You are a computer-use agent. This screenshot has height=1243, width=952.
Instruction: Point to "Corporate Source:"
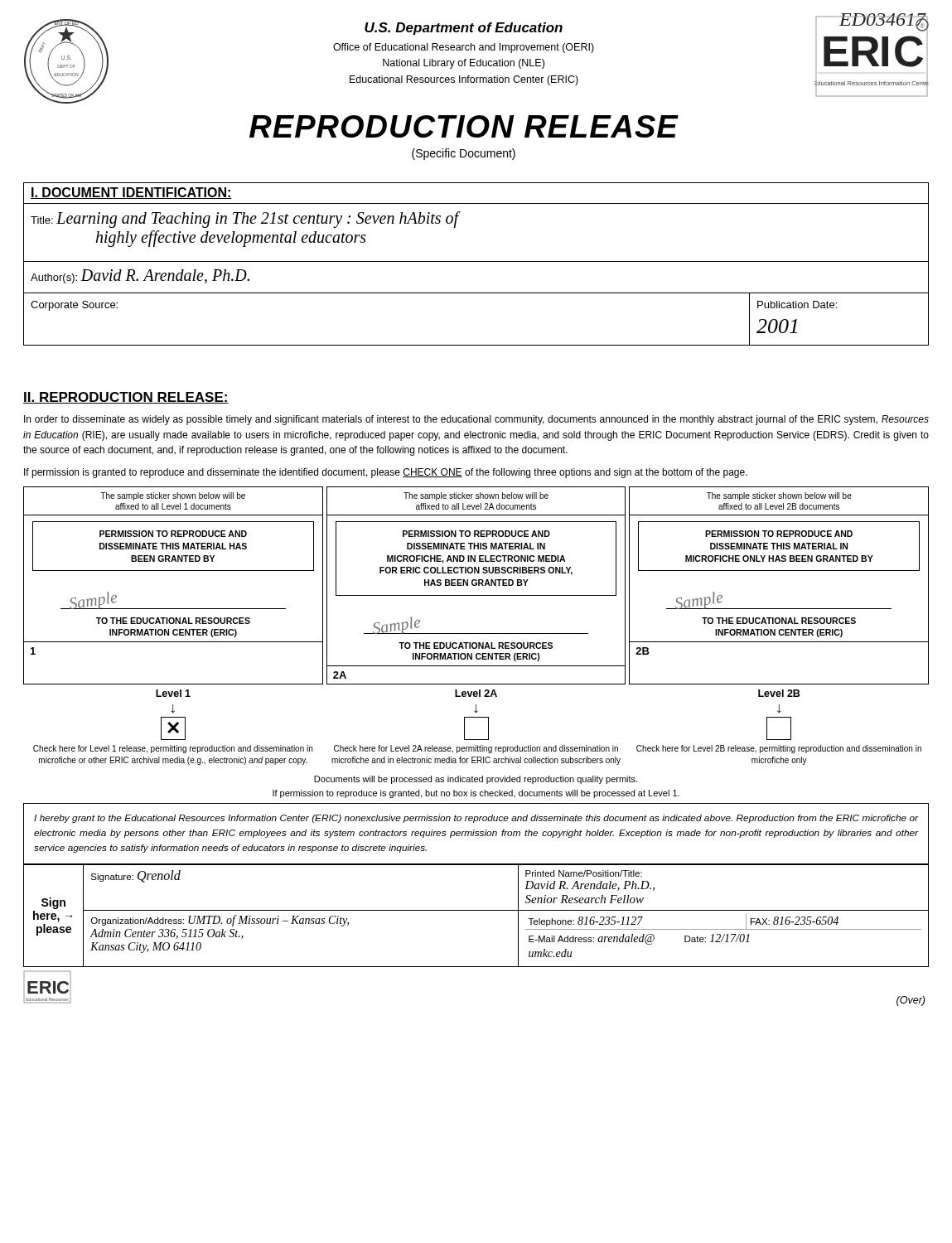pyautogui.click(x=75, y=305)
